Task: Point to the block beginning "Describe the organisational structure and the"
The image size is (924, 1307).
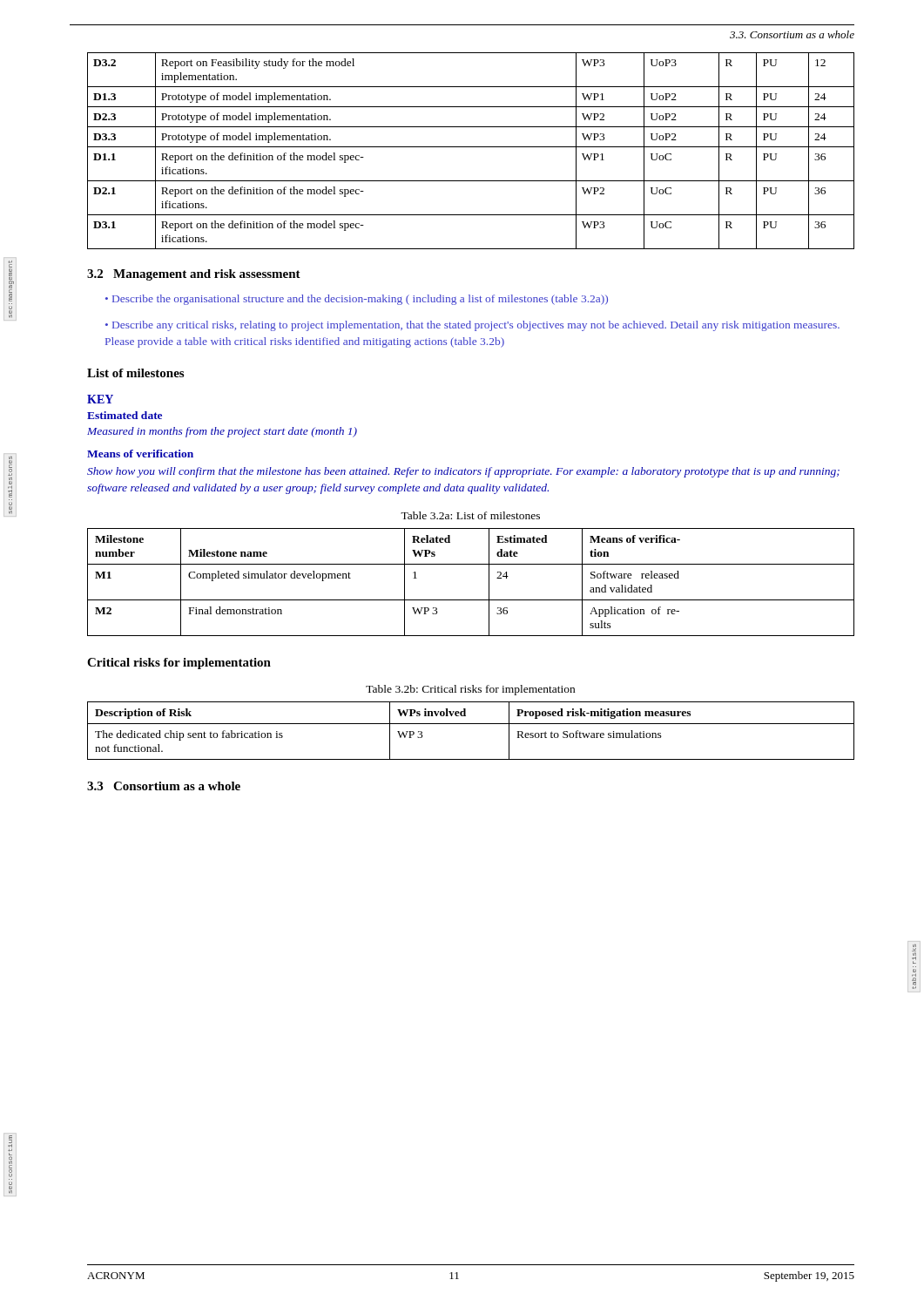Action: [x=360, y=298]
